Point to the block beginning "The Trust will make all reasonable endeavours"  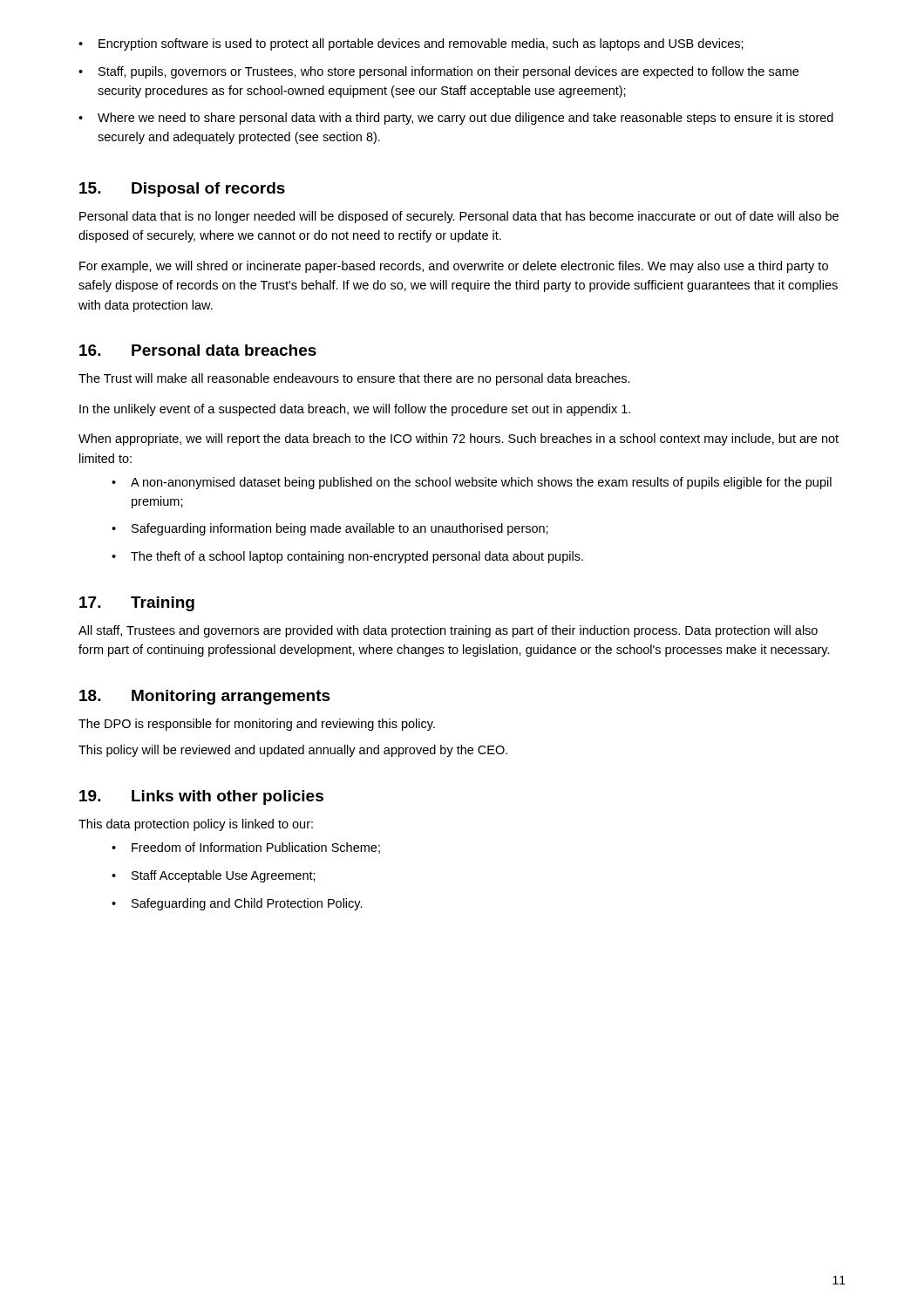355,379
